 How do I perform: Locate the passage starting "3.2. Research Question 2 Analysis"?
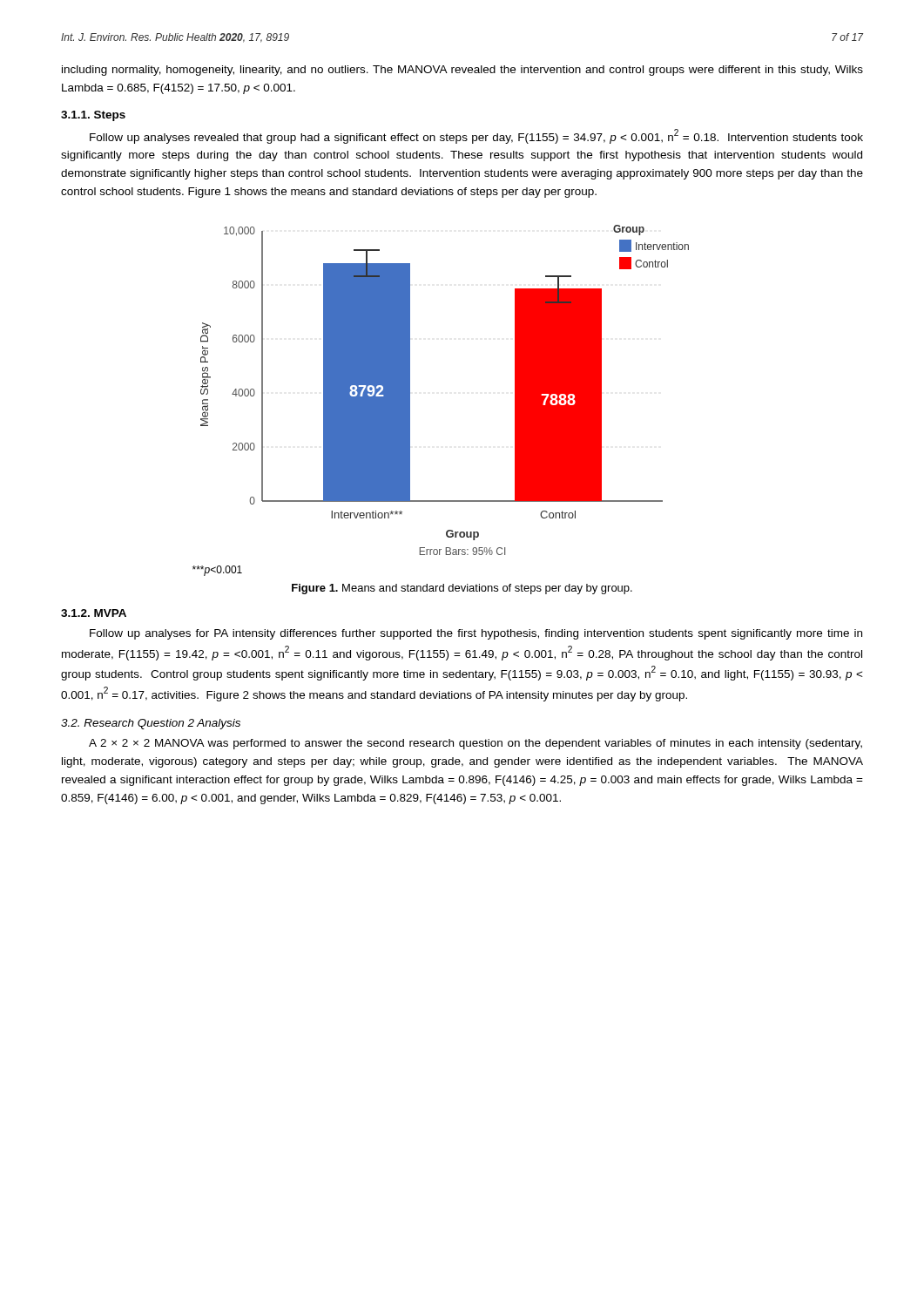coord(151,723)
